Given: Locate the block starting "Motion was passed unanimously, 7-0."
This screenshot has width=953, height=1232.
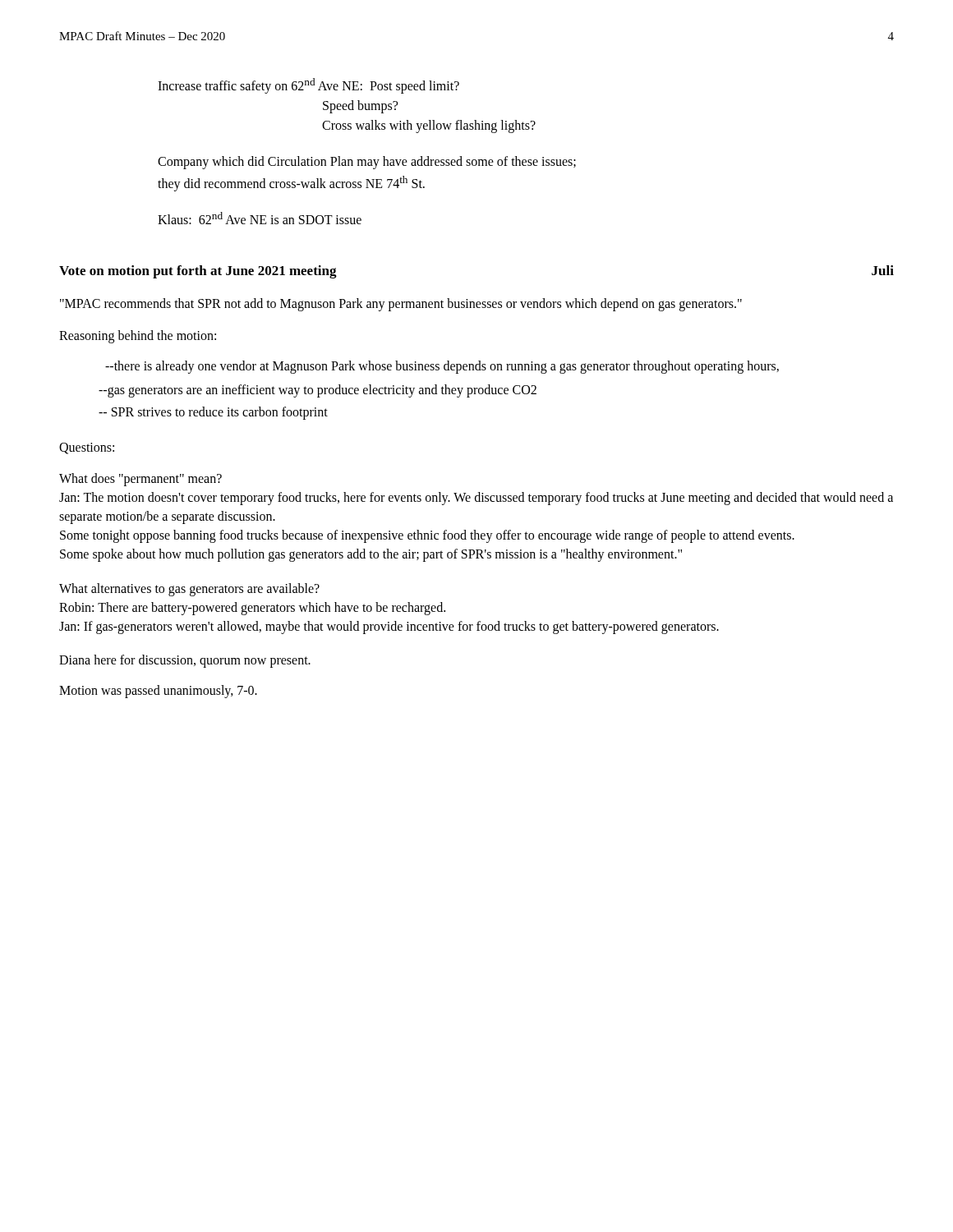Looking at the screenshot, I should tap(158, 691).
